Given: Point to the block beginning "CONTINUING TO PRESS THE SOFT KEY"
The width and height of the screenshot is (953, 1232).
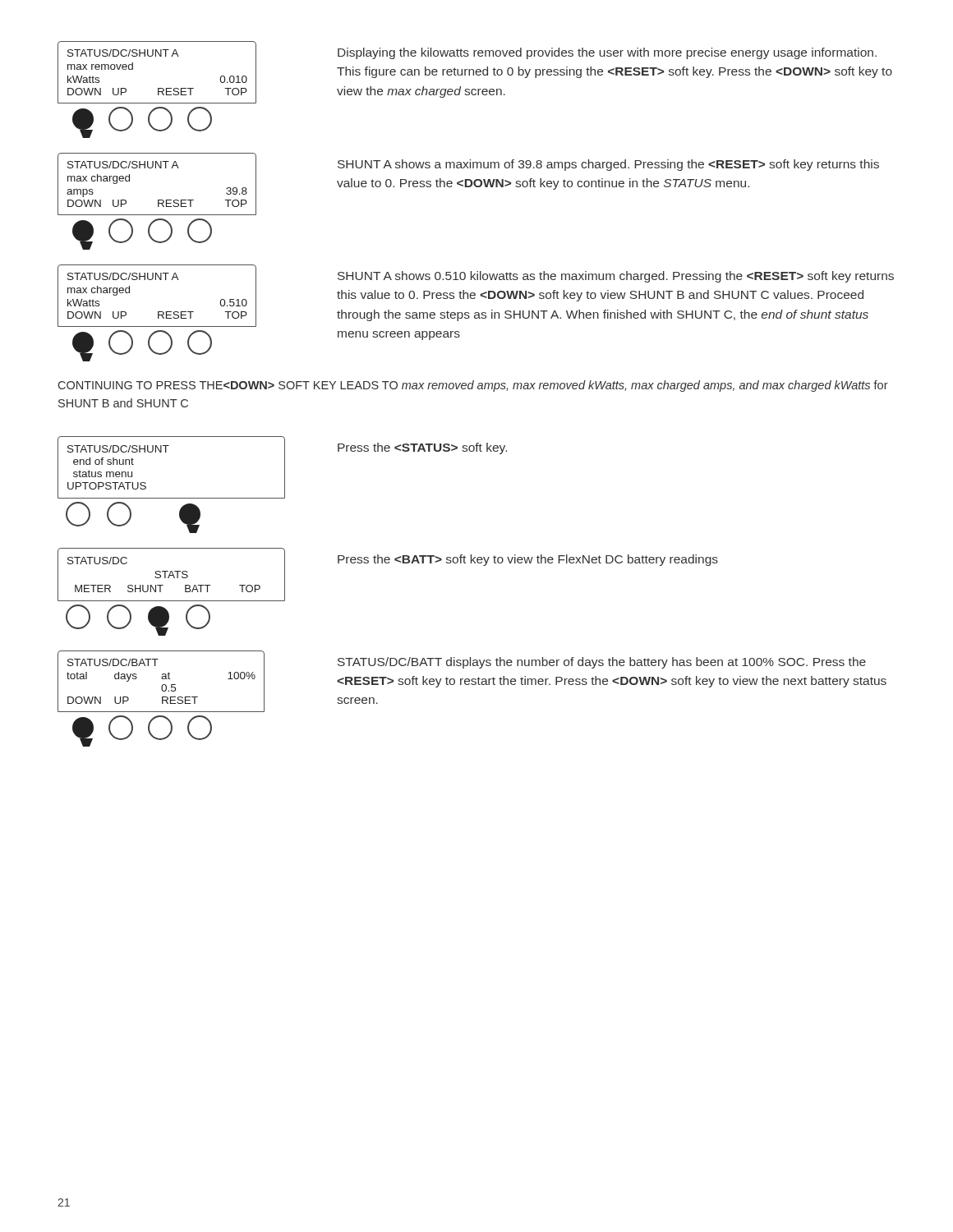Looking at the screenshot, I should tap(473, 394).
